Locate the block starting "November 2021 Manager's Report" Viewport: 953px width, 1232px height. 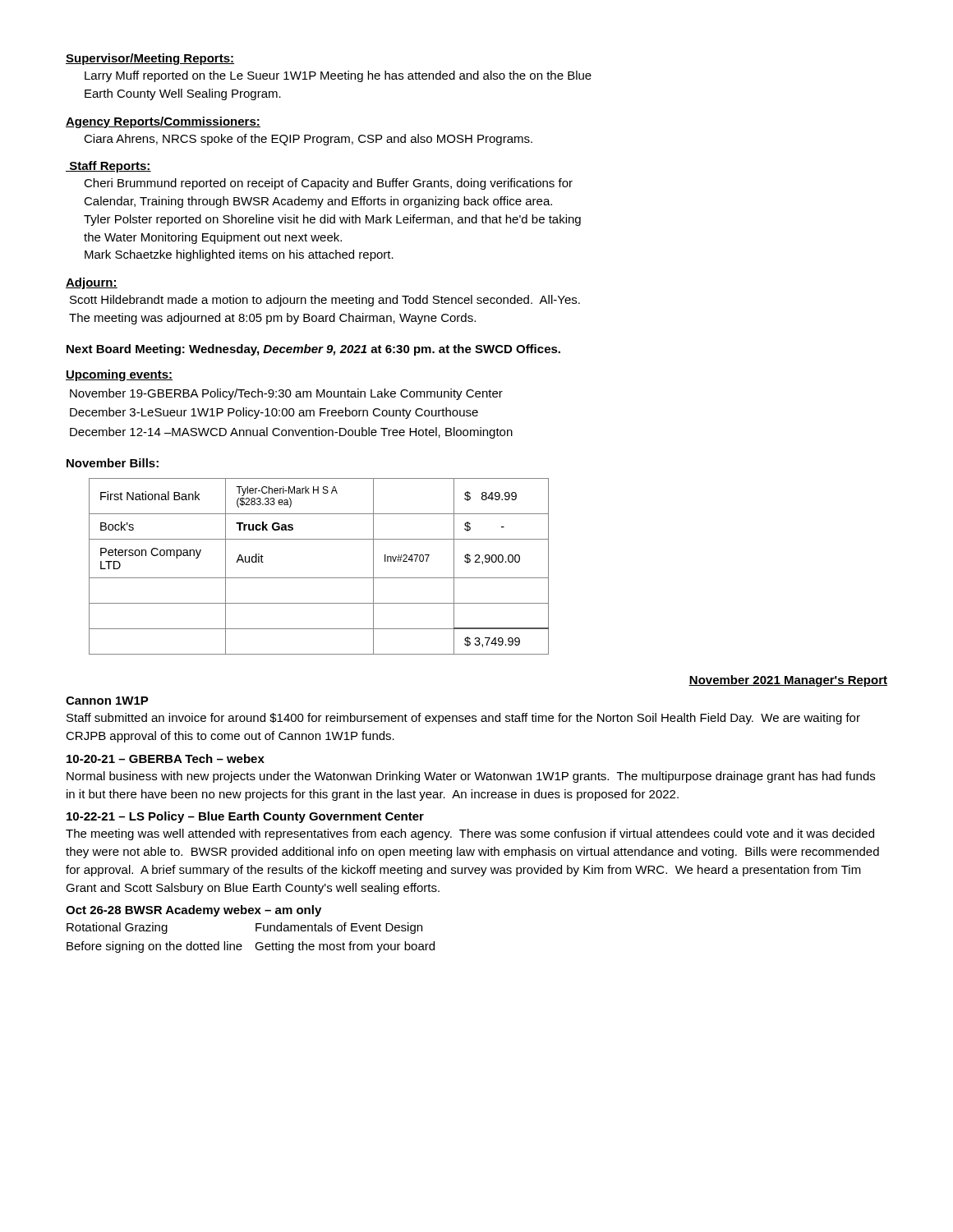[x=788, y=680]
